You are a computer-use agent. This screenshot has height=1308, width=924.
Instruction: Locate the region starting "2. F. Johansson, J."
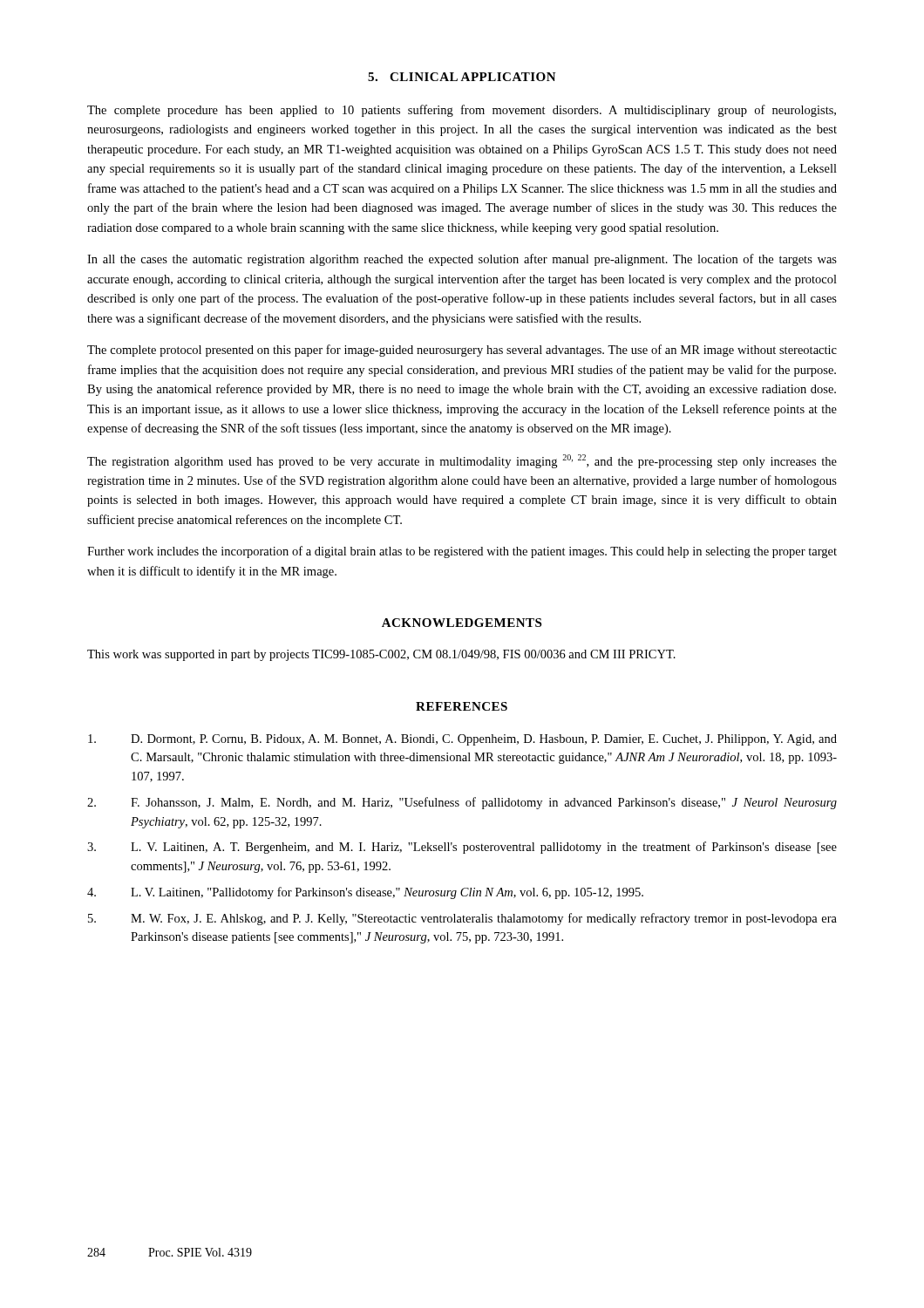462,812
